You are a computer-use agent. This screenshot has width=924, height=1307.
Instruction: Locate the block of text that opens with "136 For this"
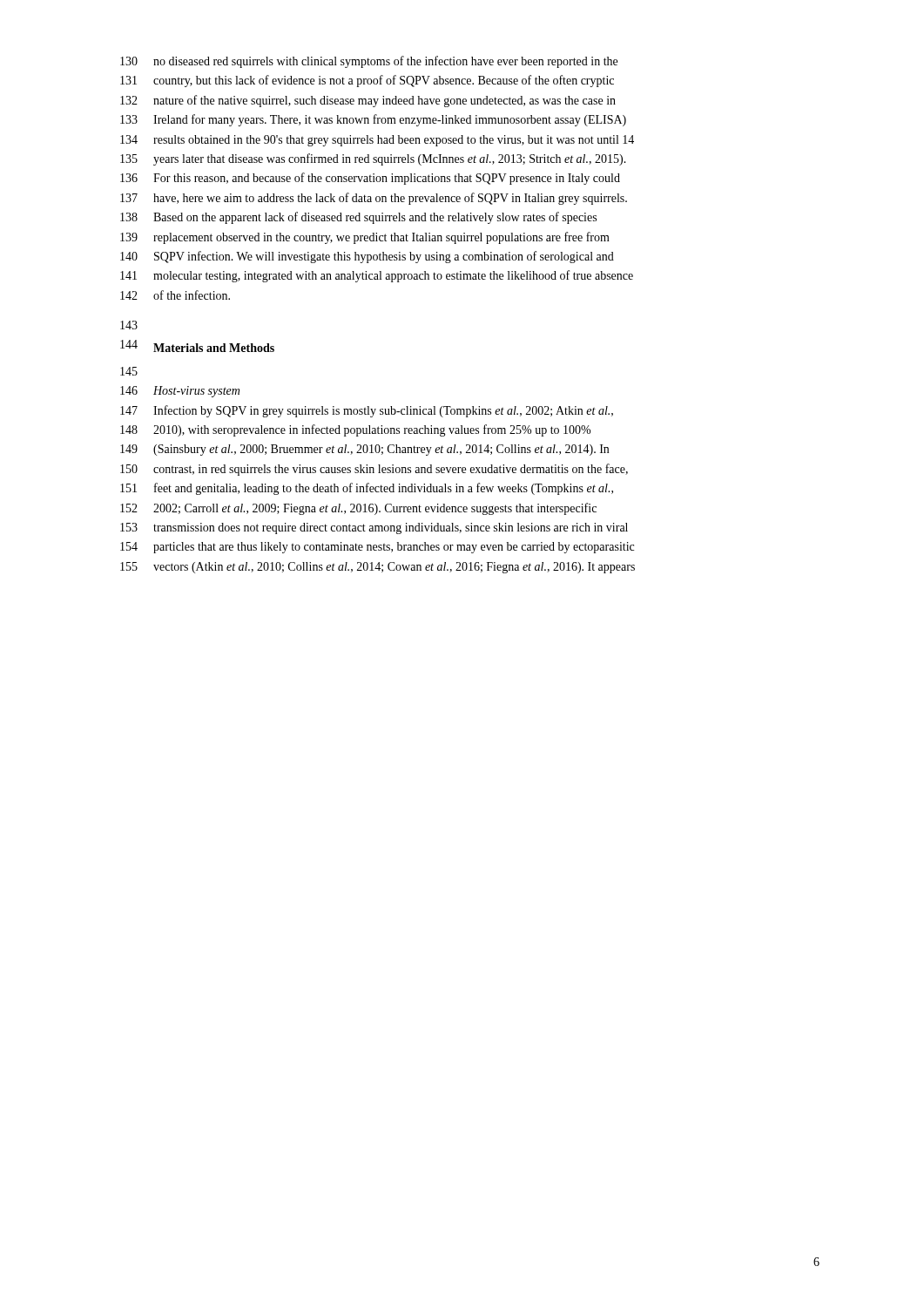(462, 179)
